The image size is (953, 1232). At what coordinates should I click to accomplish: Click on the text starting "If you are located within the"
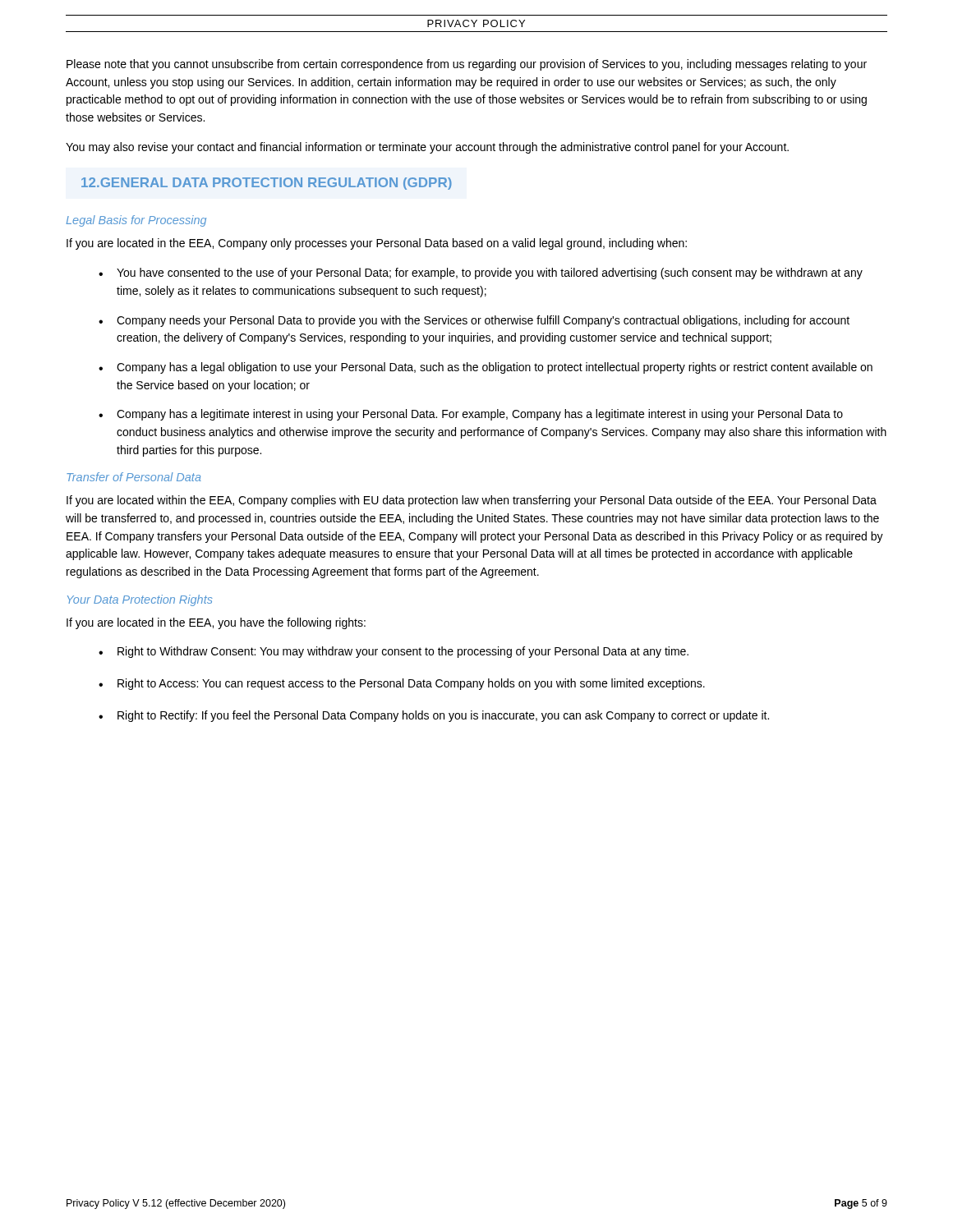474,536
